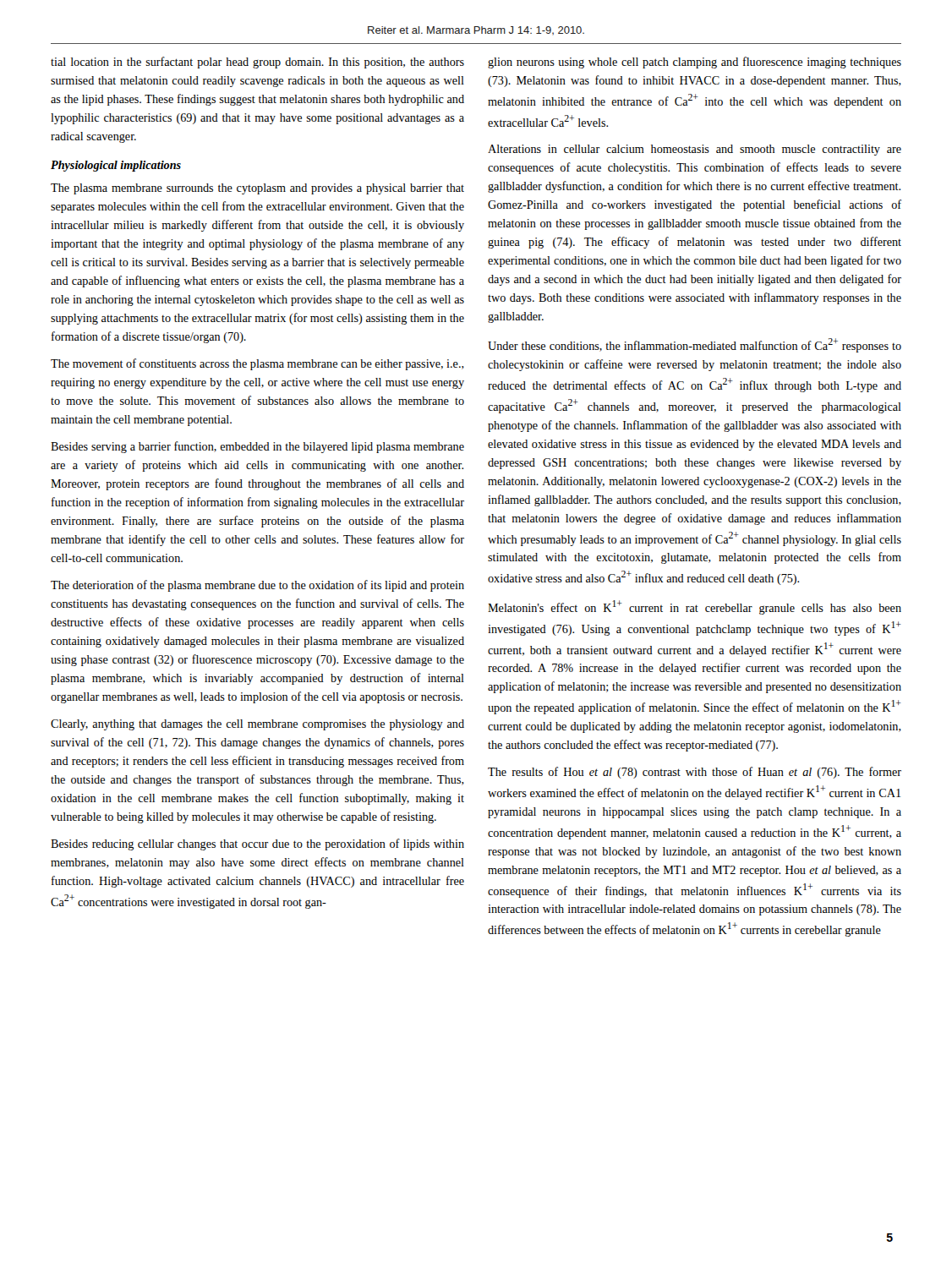Select the text block that reads "Besides serving a barrier function, embedded in"
952x1268 pixels.
(257, 502)
